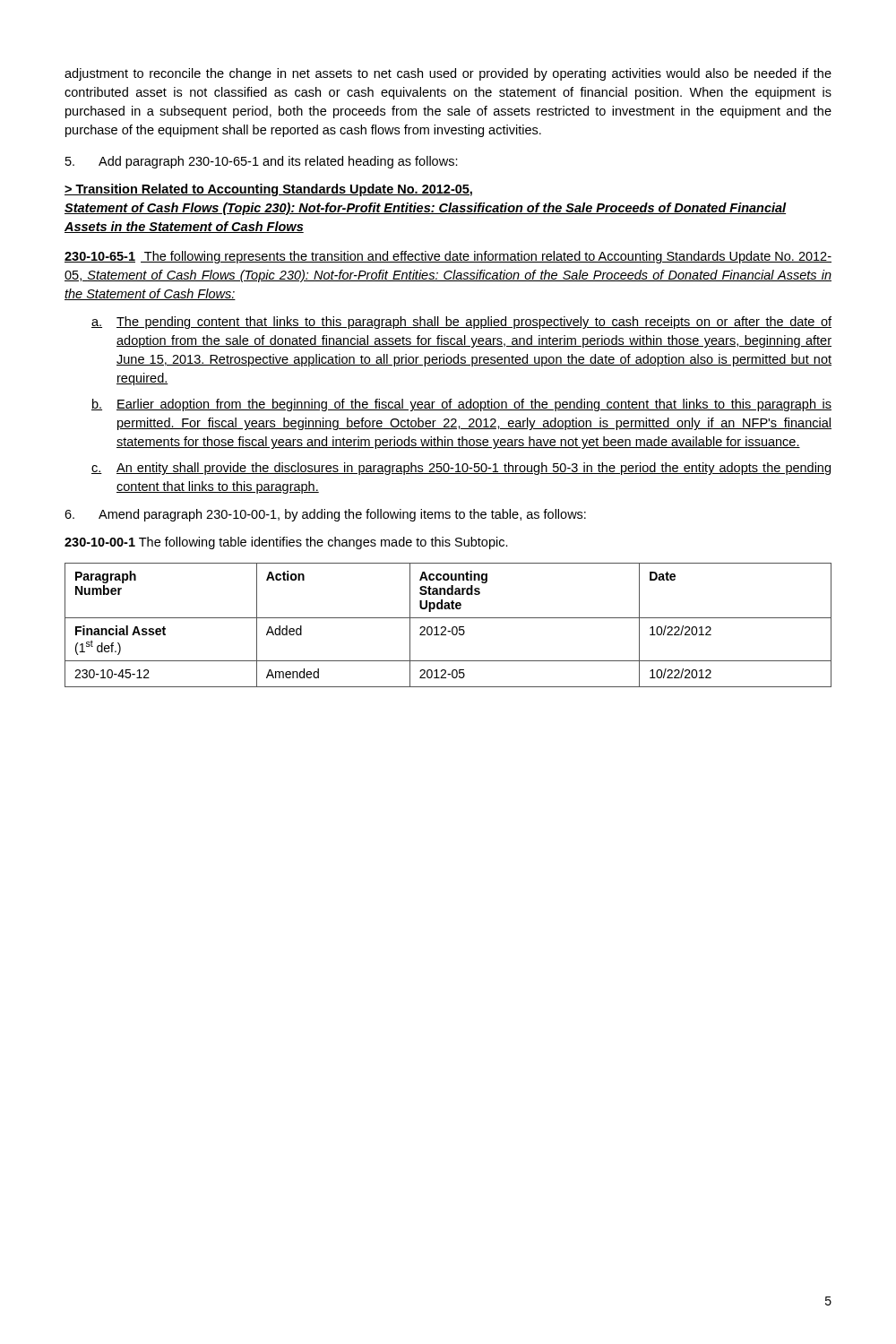The width and height of the screenshot is (896, 1344).
Task: Click on the text block that says "230-10-00-1 The following table"
Action: click(x=286, y=542)
